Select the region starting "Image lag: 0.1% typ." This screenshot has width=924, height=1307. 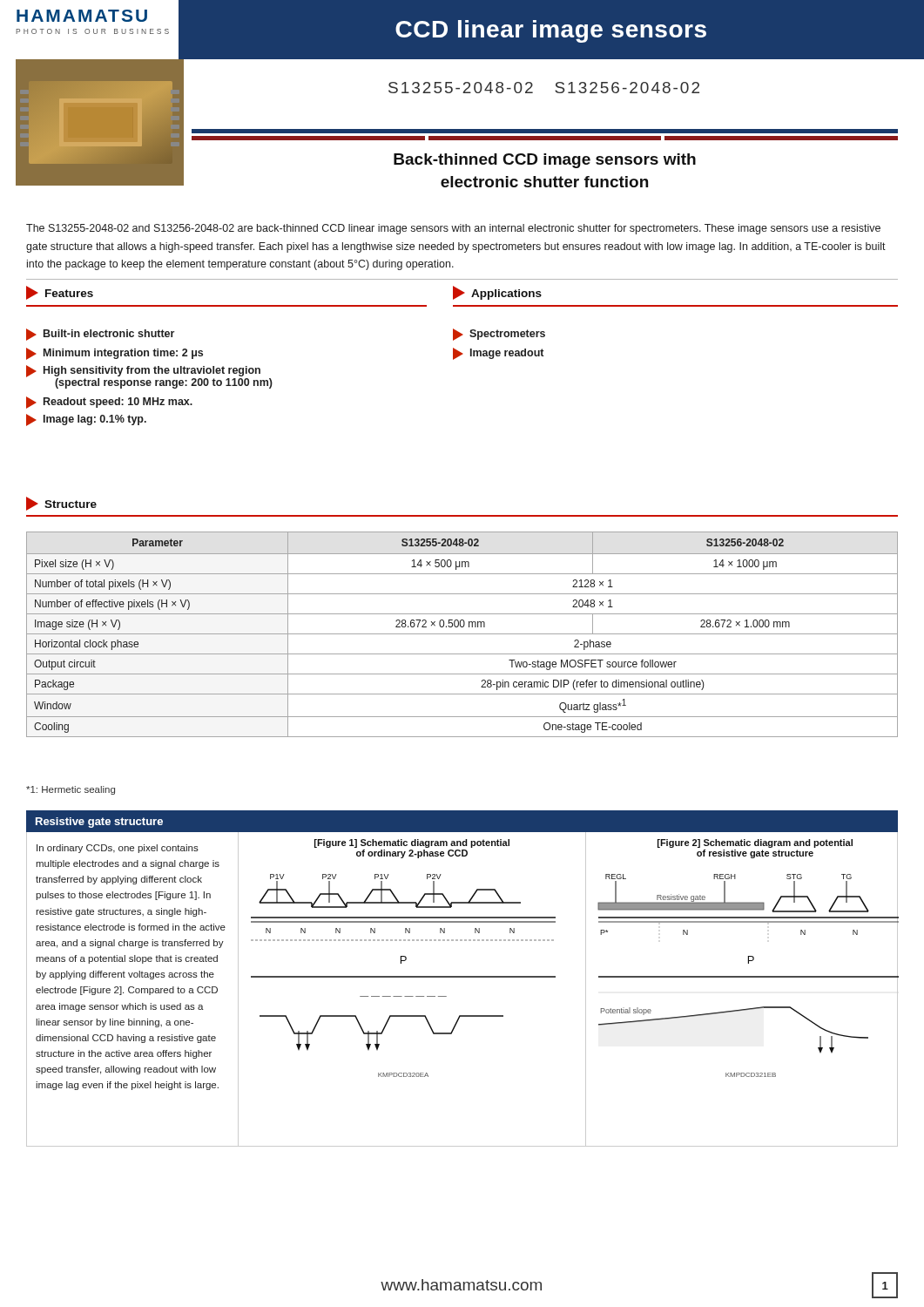[86, 420]
